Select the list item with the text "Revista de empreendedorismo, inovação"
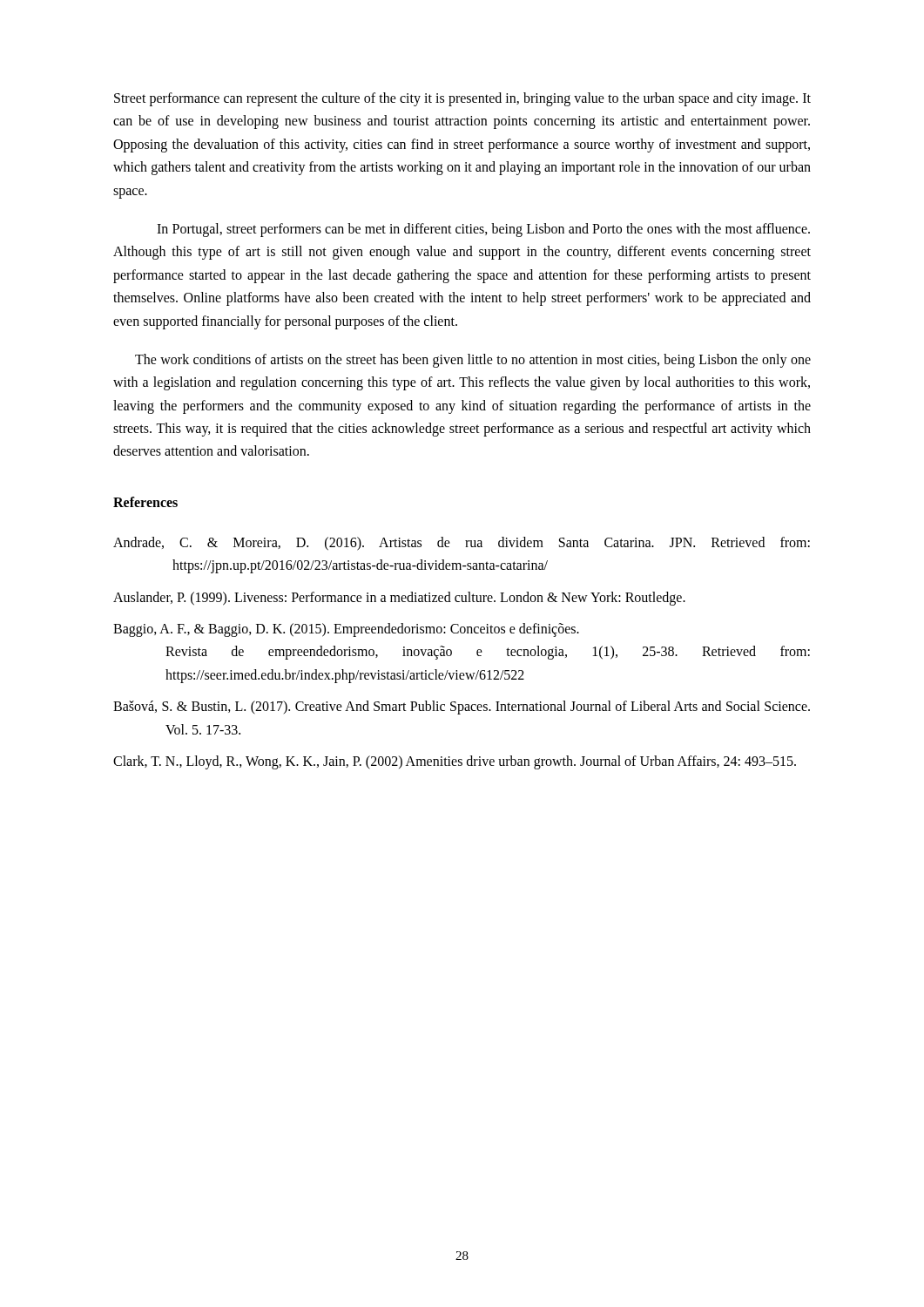924x1307 pixels. (x=488, y=663)
